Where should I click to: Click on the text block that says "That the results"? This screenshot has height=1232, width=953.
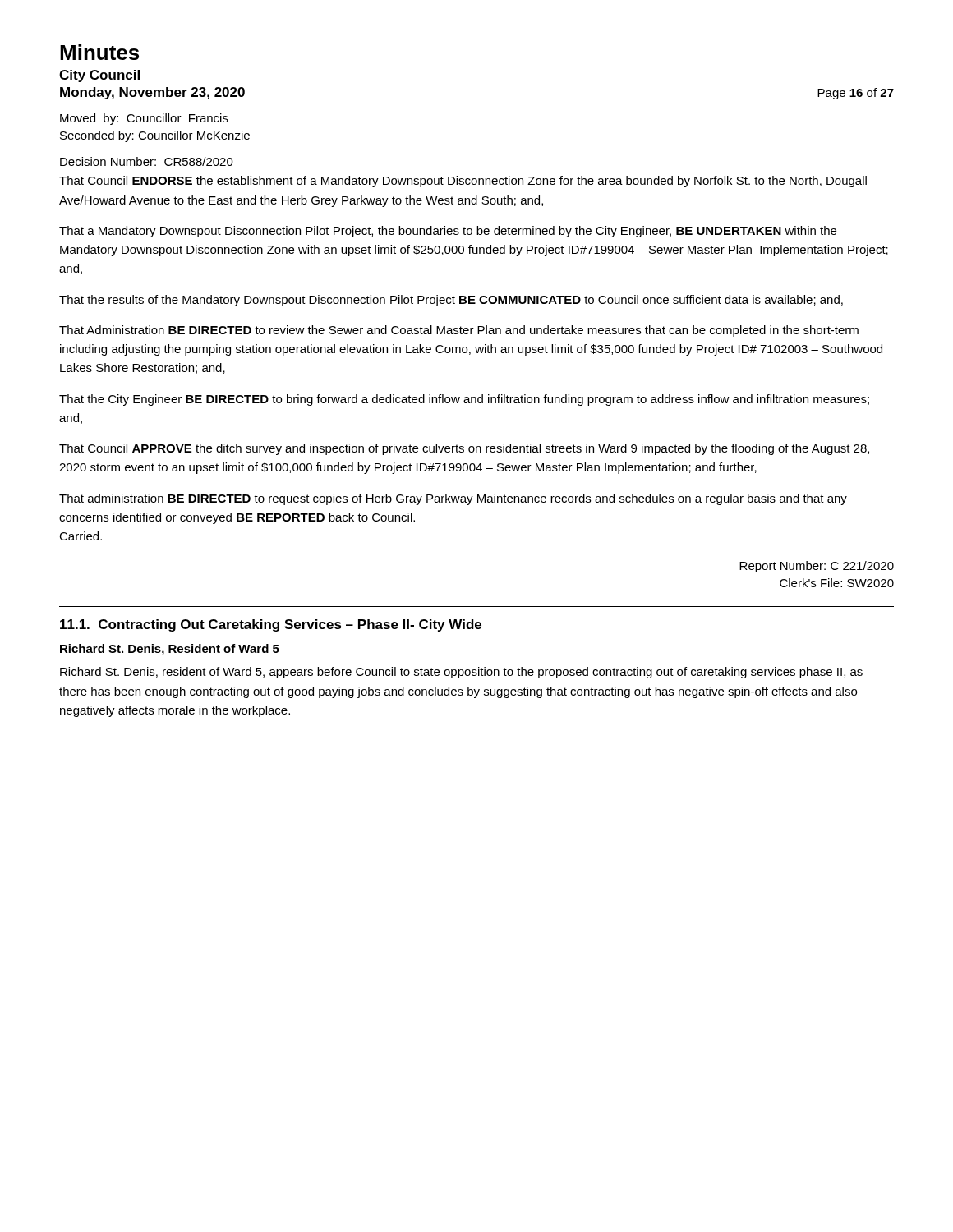476,299
